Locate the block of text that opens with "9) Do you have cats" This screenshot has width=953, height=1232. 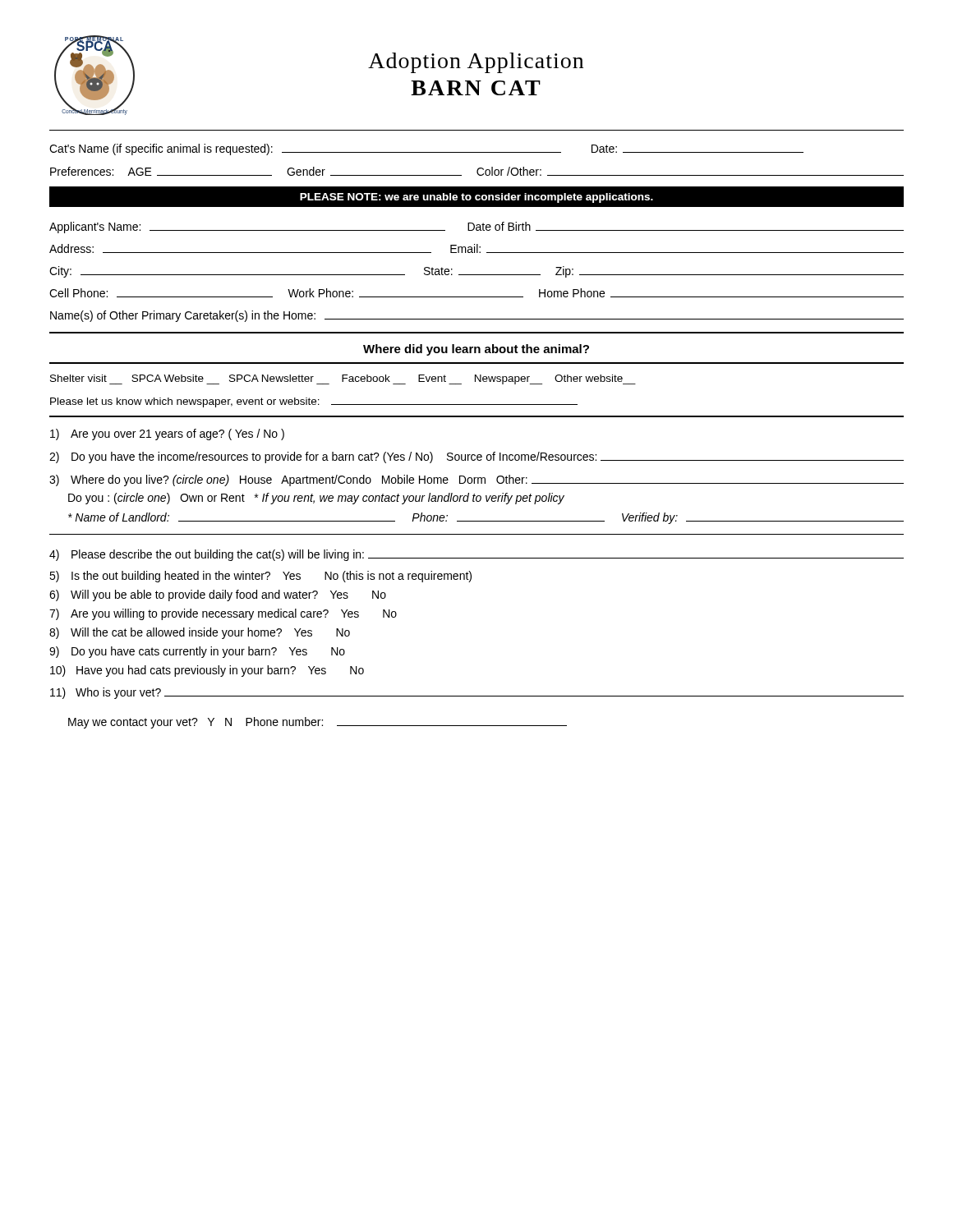tap(197, 652)
